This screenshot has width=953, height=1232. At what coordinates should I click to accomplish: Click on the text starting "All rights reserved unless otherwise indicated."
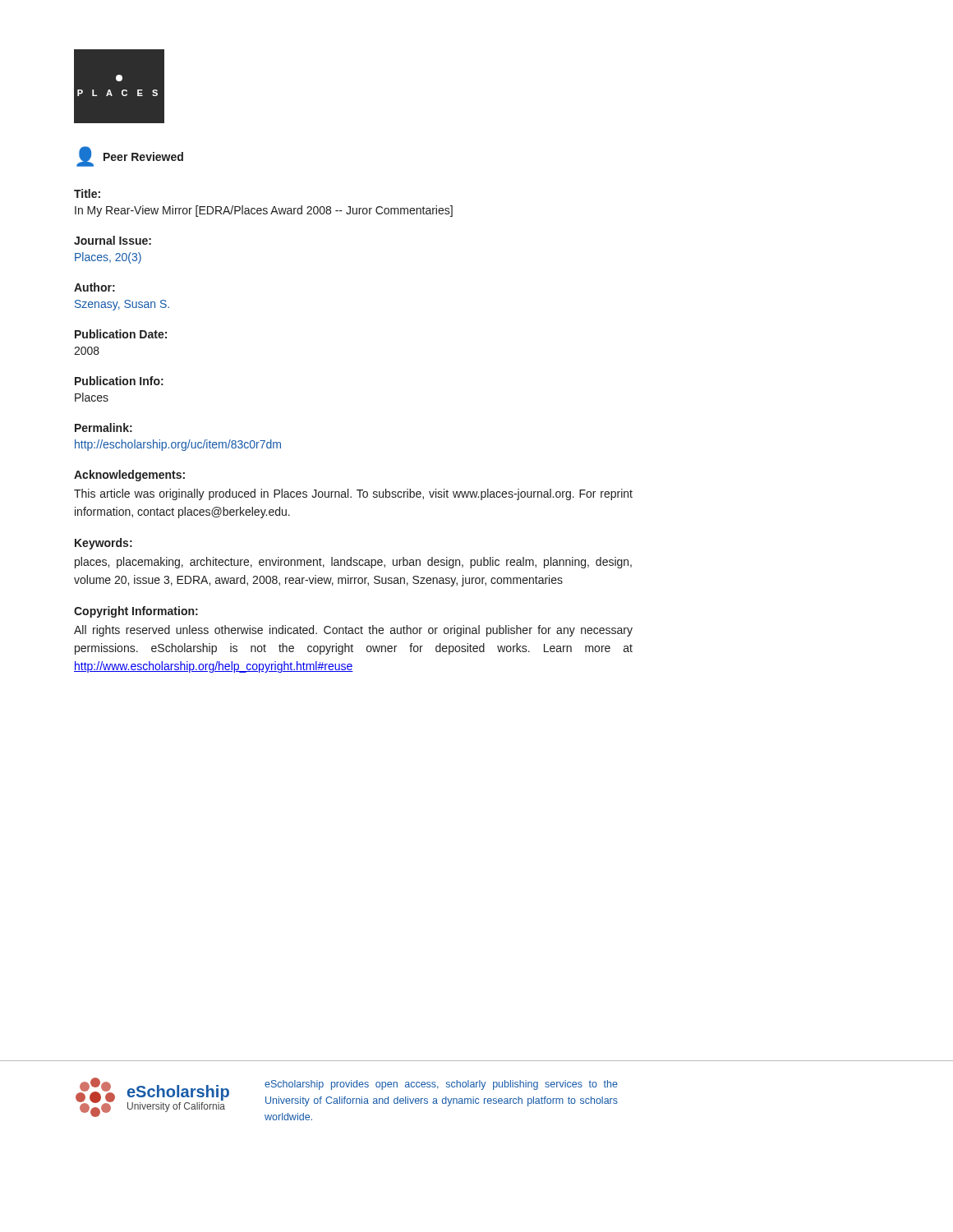tap(353, 648)
